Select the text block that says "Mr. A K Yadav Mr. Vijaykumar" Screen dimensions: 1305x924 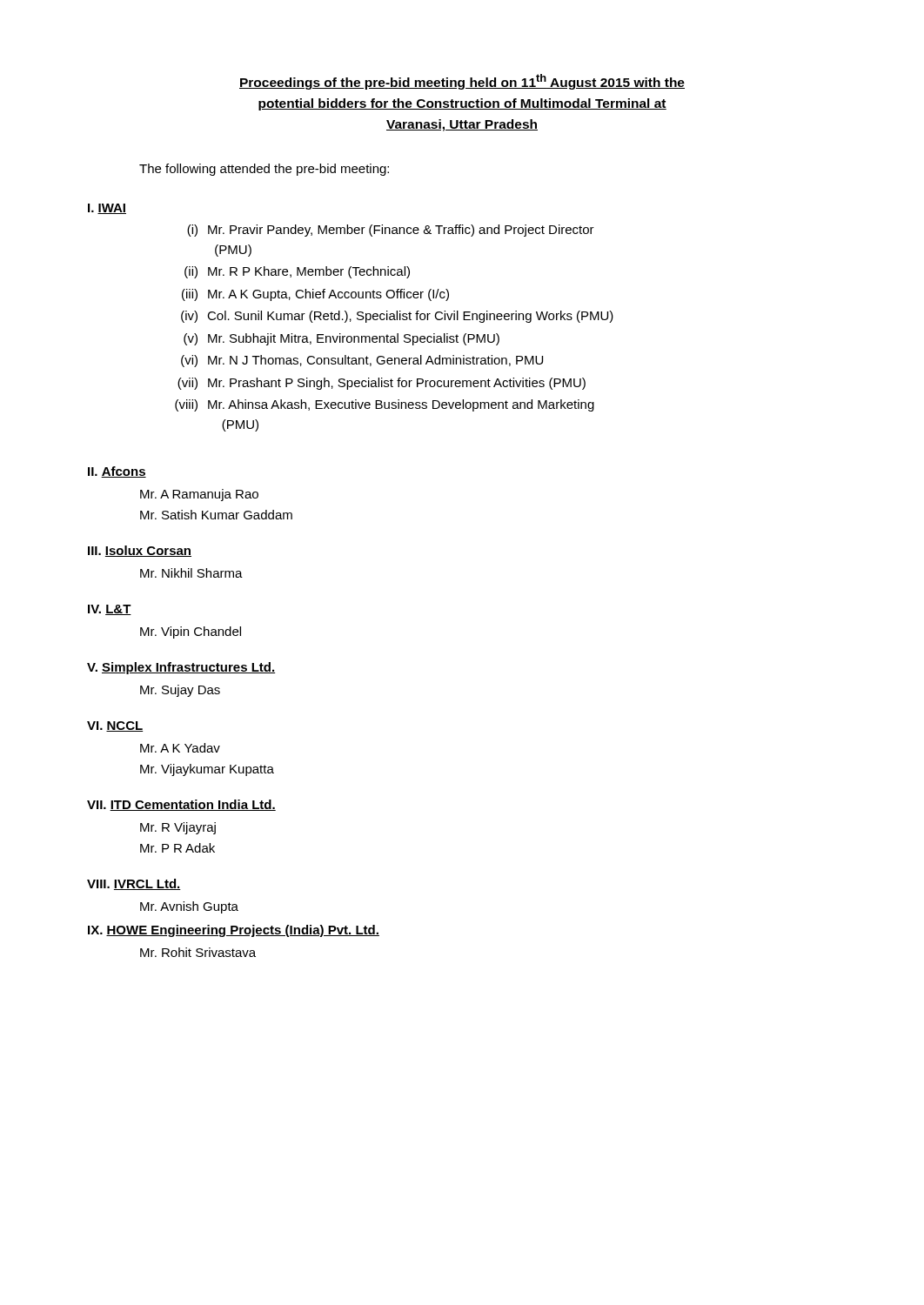coord(207,758)
